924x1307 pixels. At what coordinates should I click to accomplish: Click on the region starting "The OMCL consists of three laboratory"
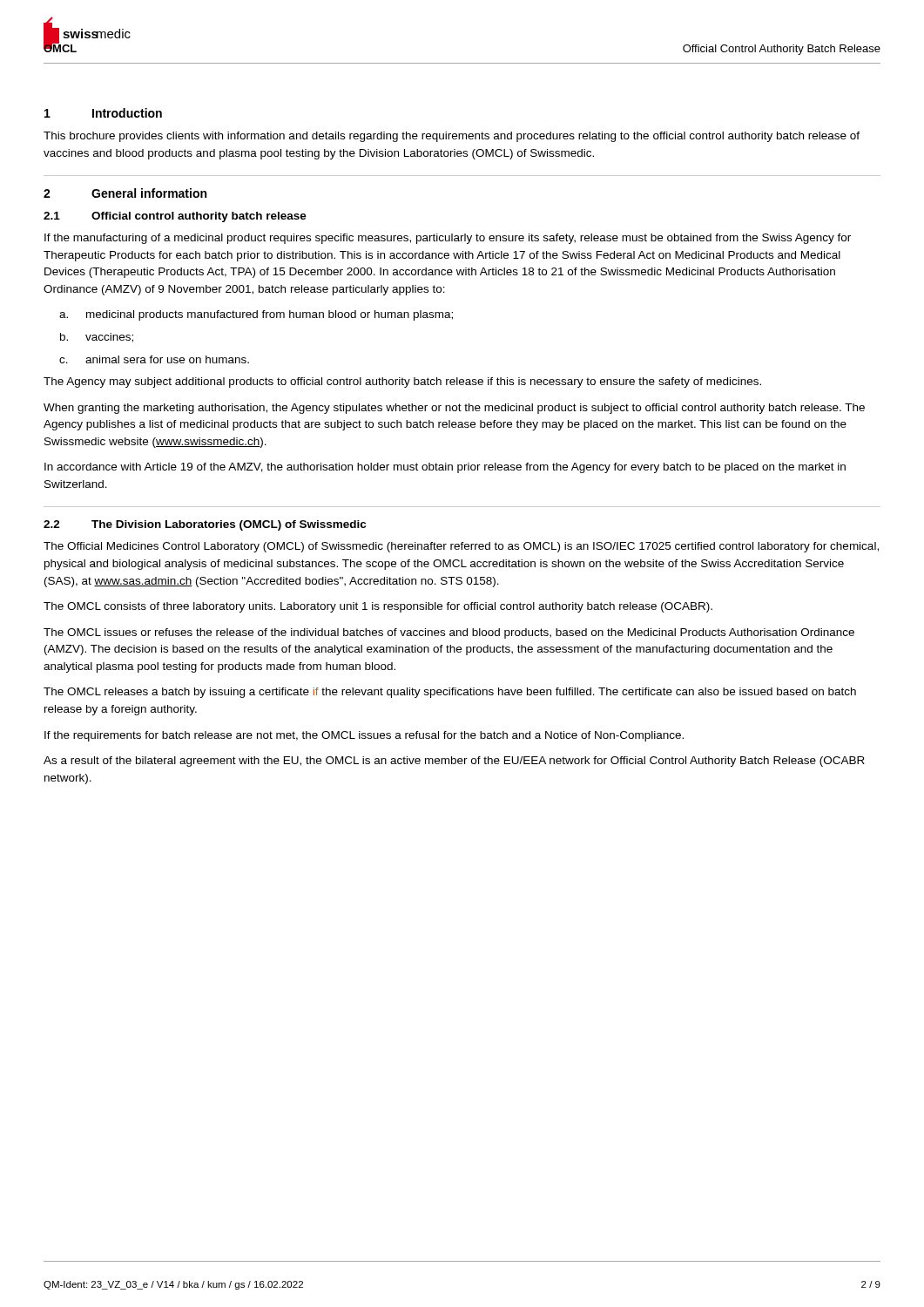click(462, 606)
